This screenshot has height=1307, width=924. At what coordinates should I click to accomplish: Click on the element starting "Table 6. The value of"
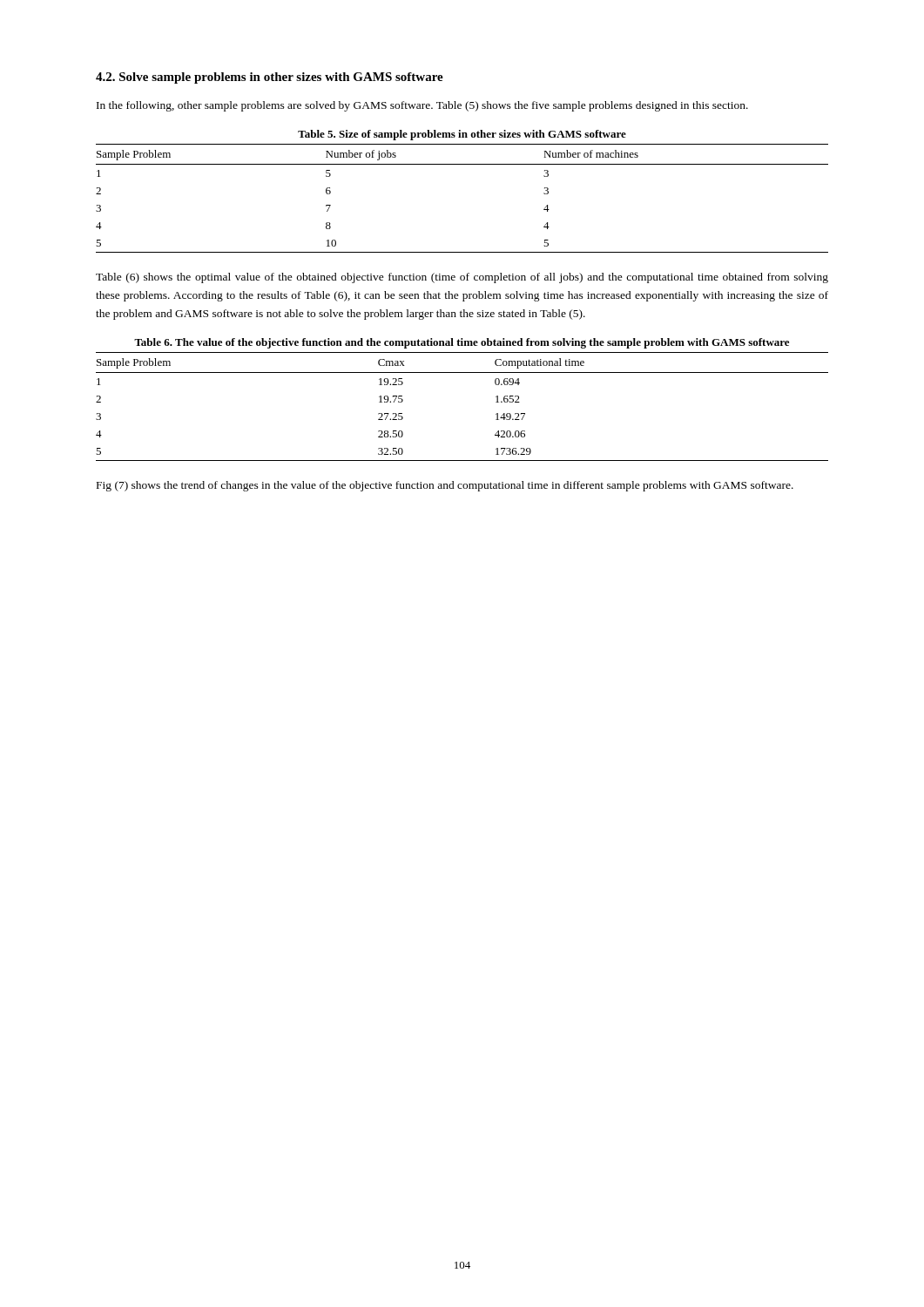tap(462, 342)
